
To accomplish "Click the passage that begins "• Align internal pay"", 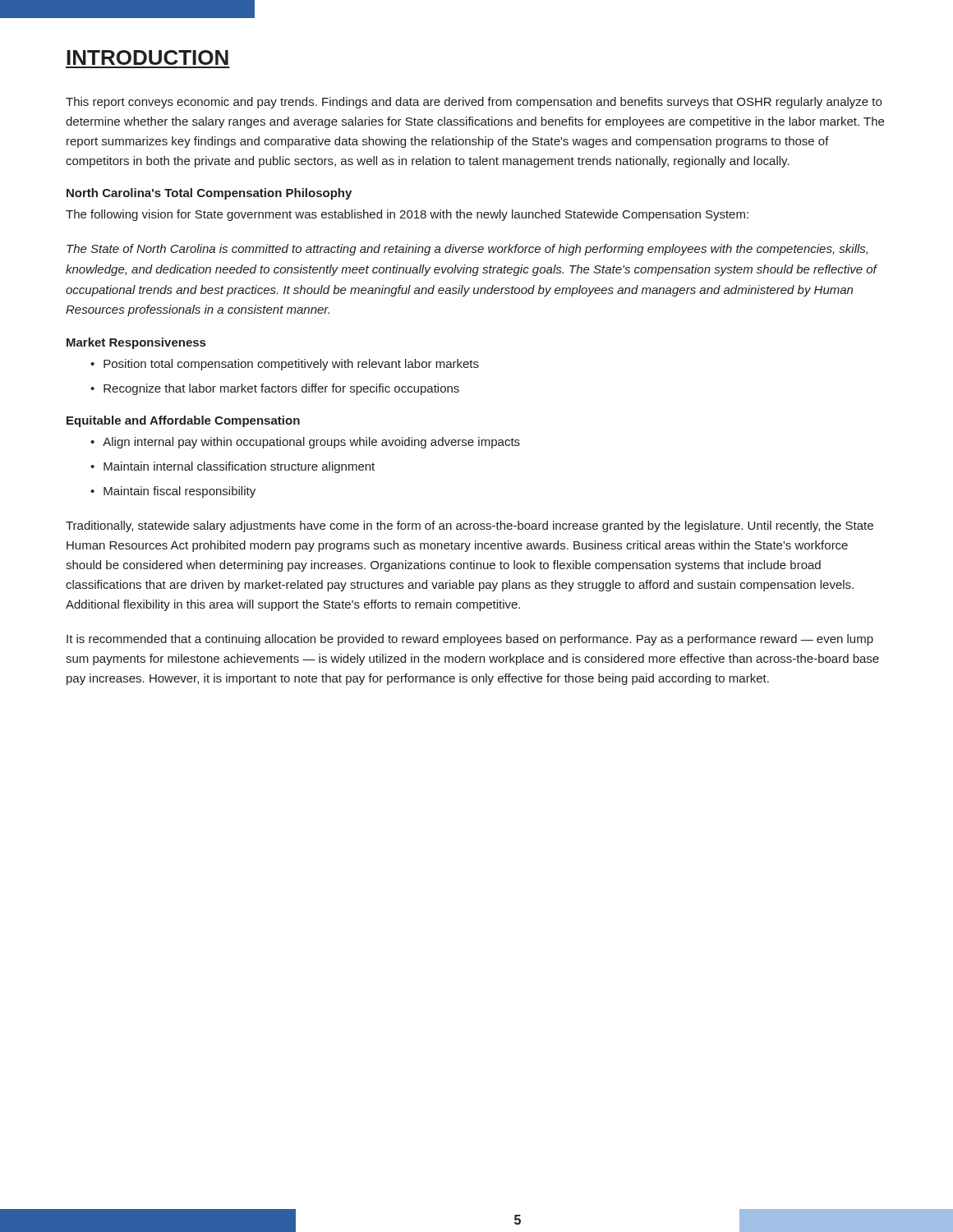I will pyautogui.click(x=305, y=442).
